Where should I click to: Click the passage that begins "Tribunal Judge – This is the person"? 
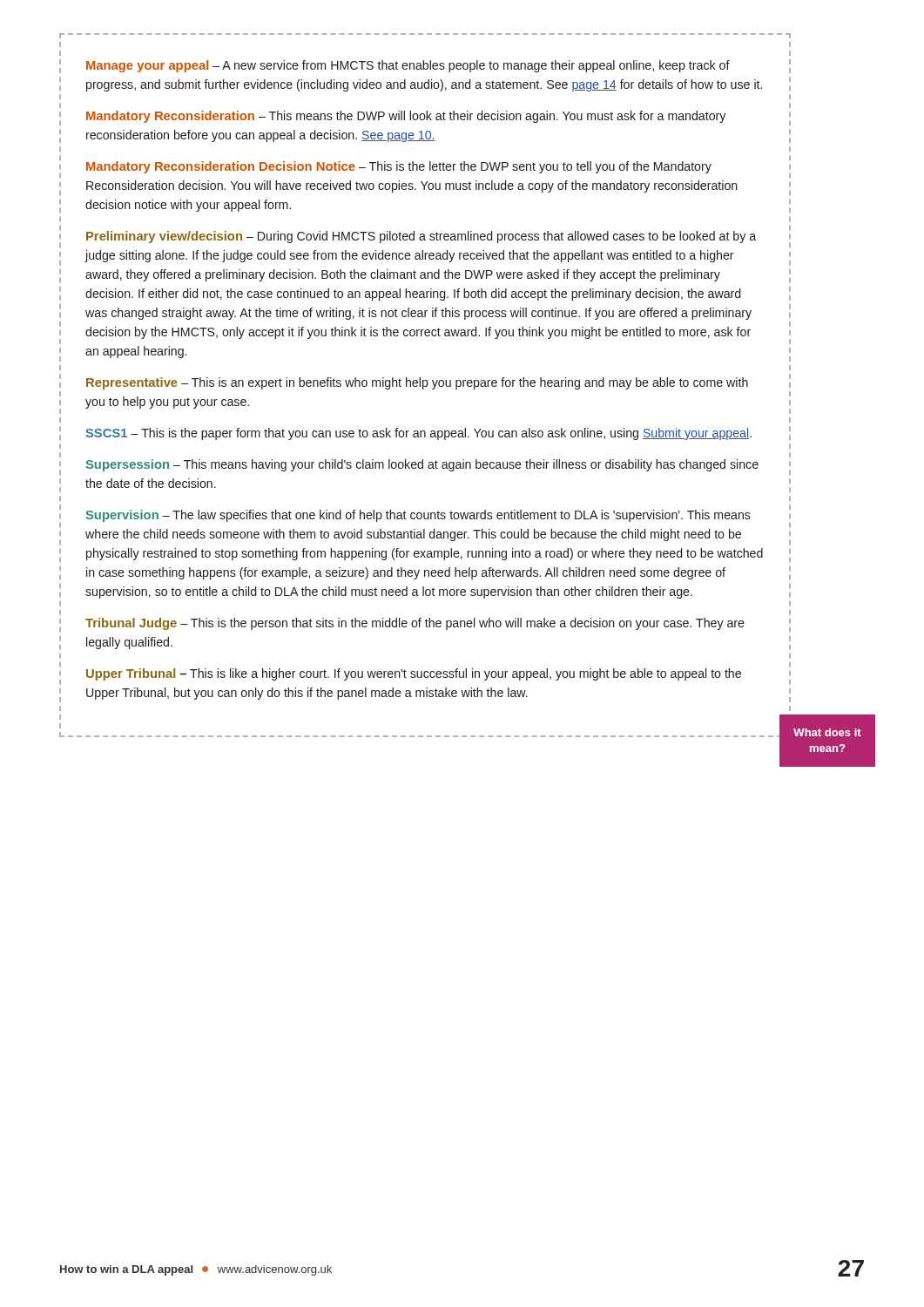415,633
